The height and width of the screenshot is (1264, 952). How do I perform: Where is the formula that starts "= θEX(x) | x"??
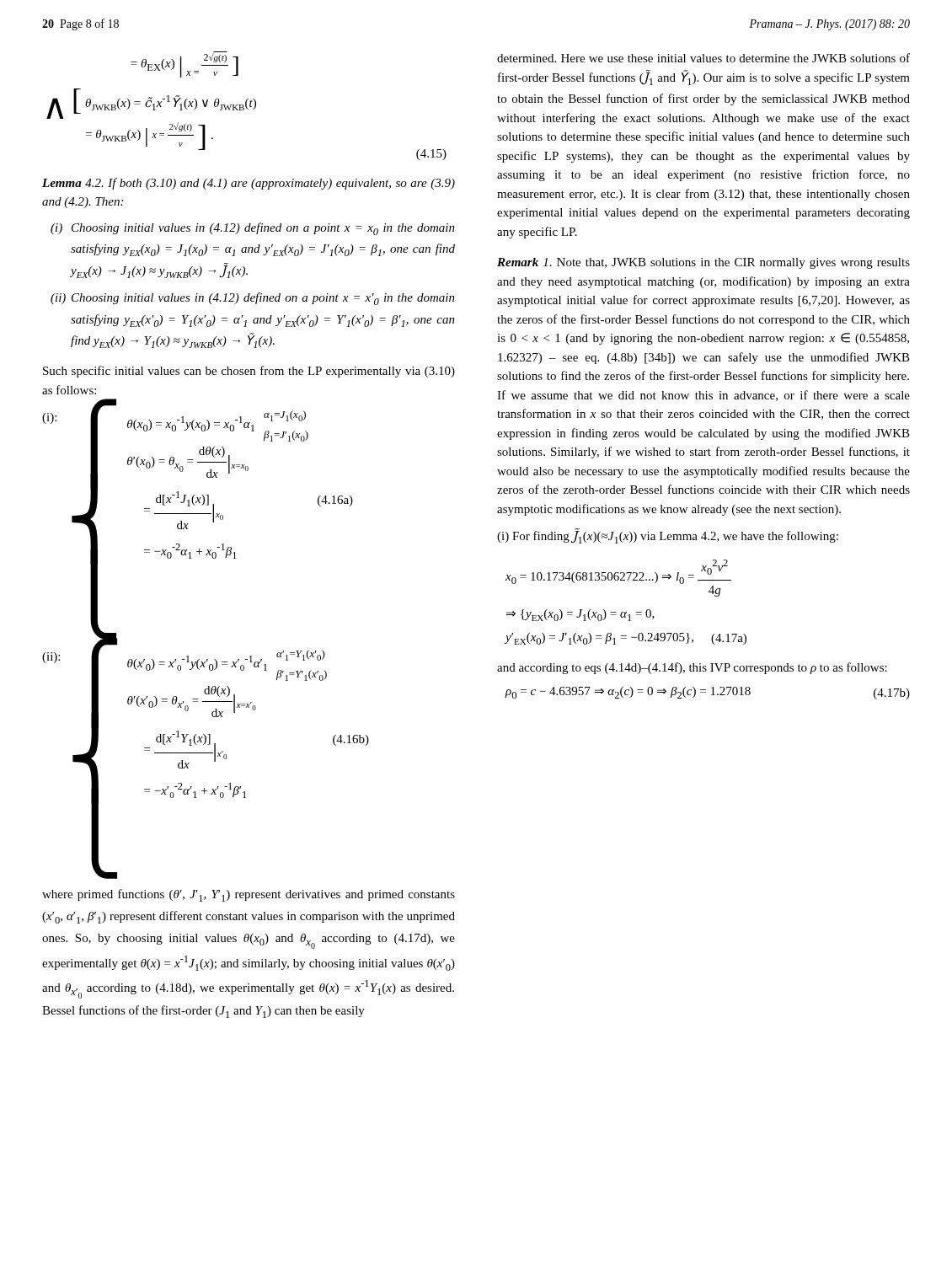click(x=150, y=65)
